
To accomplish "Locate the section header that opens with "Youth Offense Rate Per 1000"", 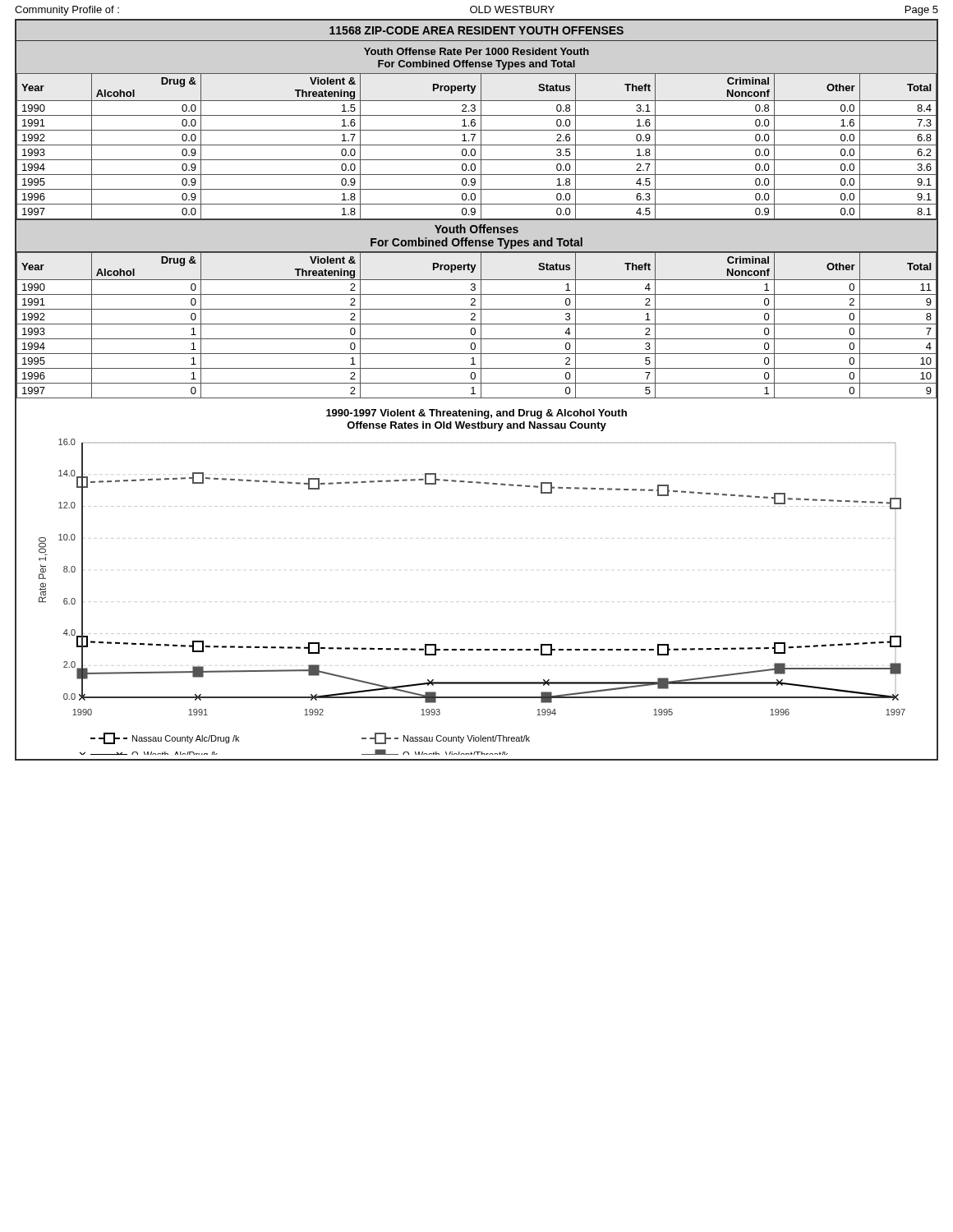I will pos(476,58).
